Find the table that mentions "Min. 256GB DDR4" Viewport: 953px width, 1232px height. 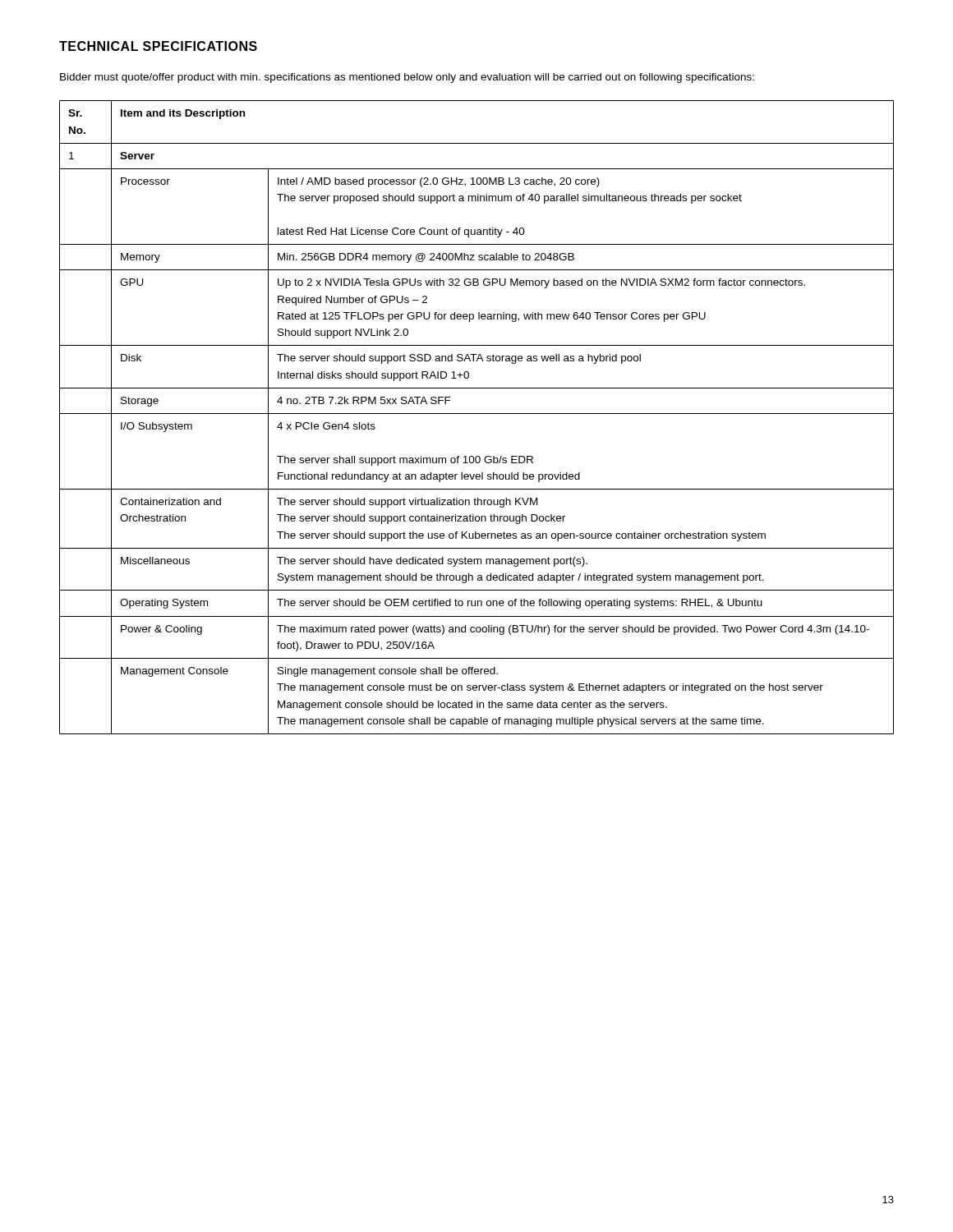click(476, 417)
